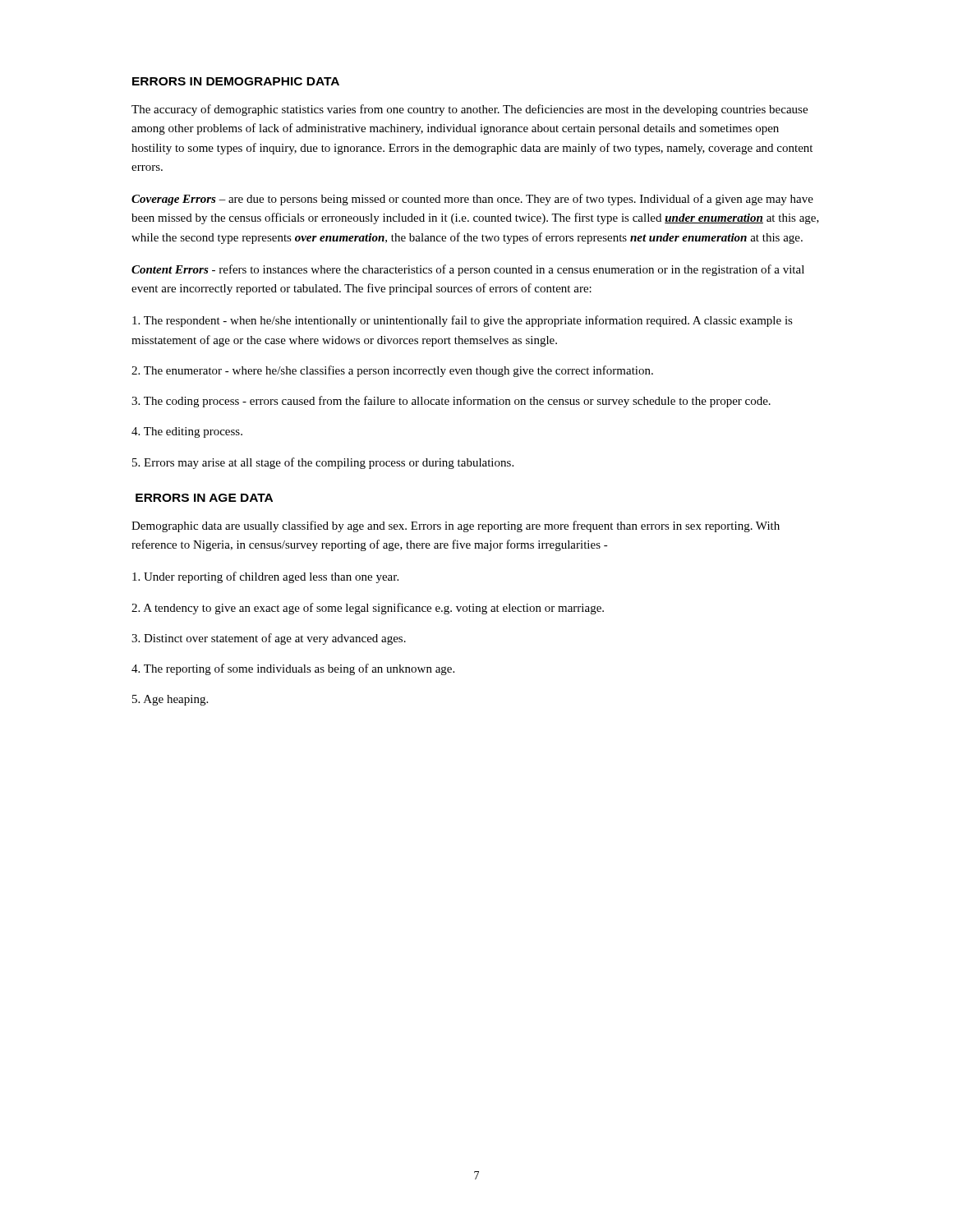Point to the block starting "The respondent - when he/she intentionally"
The image size is (953, 1232).
(x=462, y=330)
